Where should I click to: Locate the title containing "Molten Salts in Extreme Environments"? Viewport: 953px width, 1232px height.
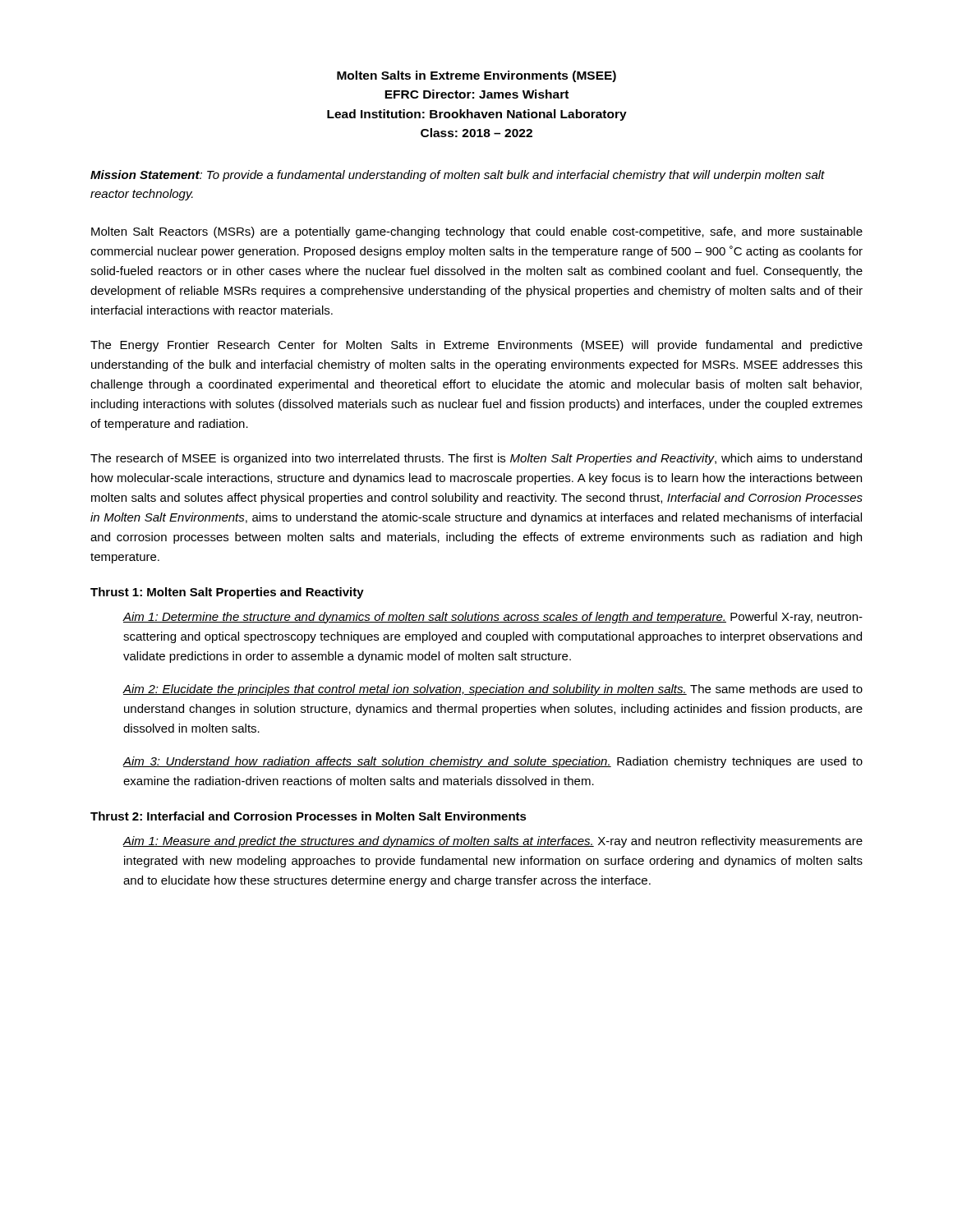[x=476, y=104]
